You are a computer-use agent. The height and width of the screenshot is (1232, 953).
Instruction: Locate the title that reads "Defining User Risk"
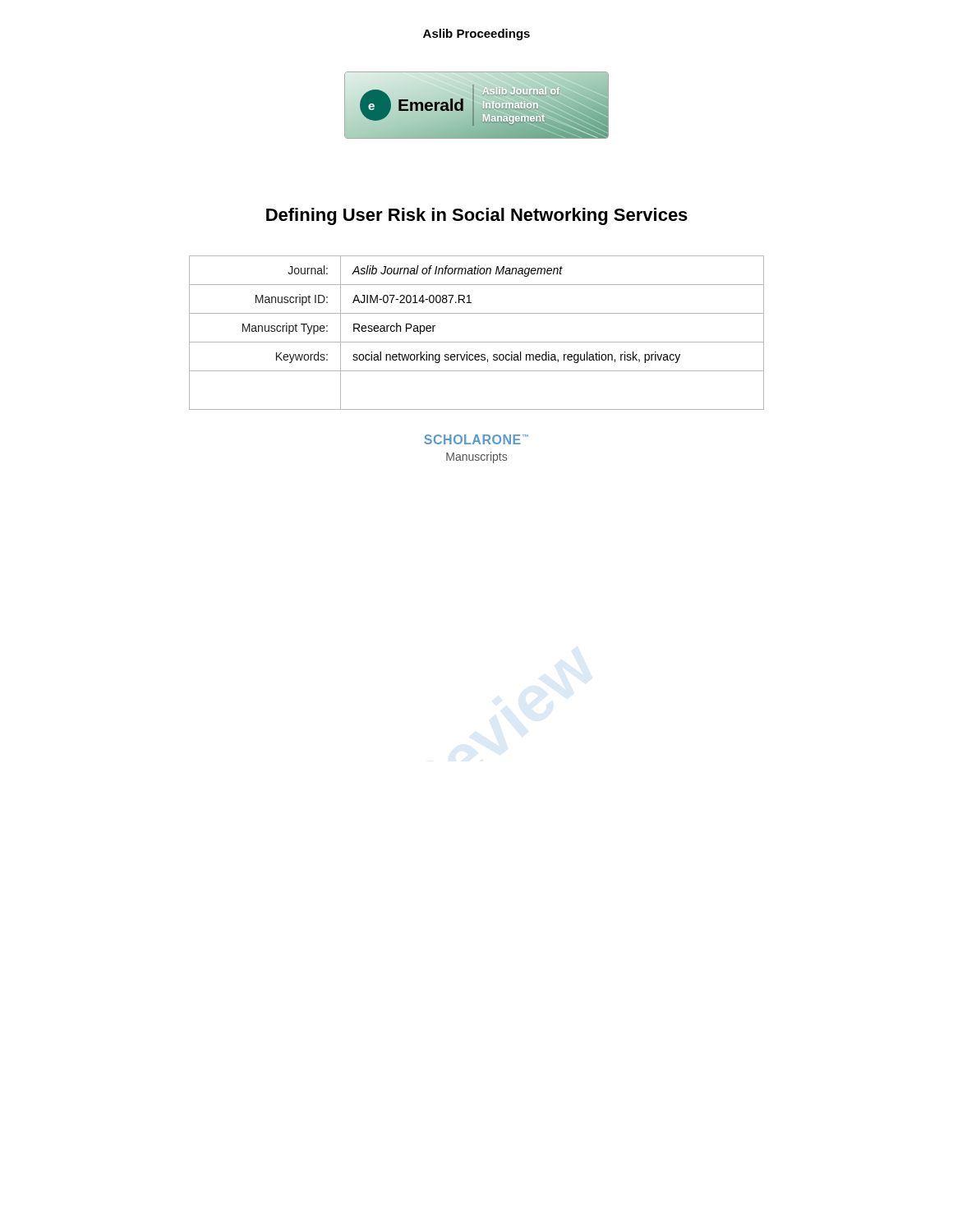[x=476, y=215]
